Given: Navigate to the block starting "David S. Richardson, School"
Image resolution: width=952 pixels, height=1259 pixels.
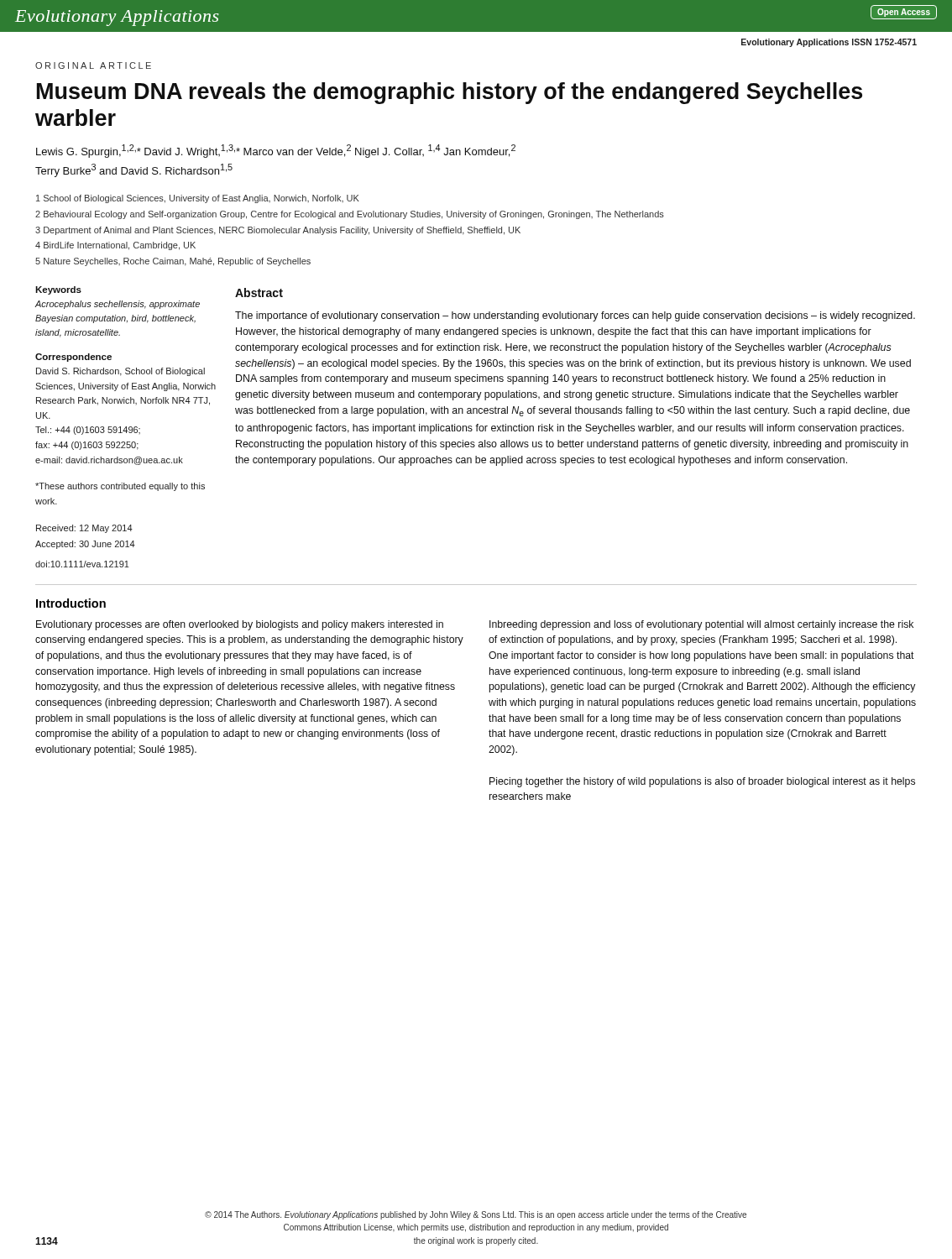Looking at the screenshot, I should (x=126, y=415).
